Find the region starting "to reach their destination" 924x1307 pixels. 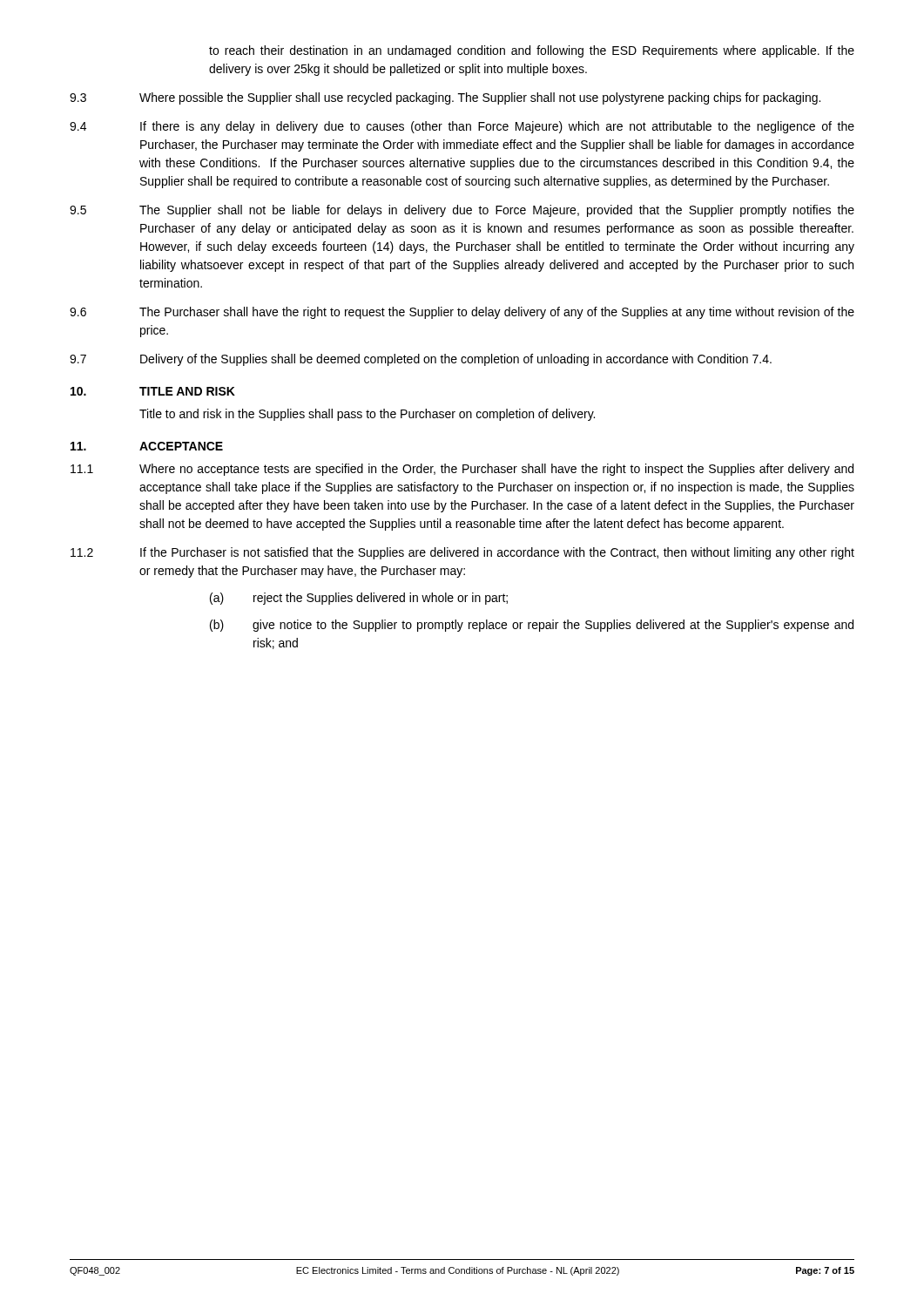[532, 60]
